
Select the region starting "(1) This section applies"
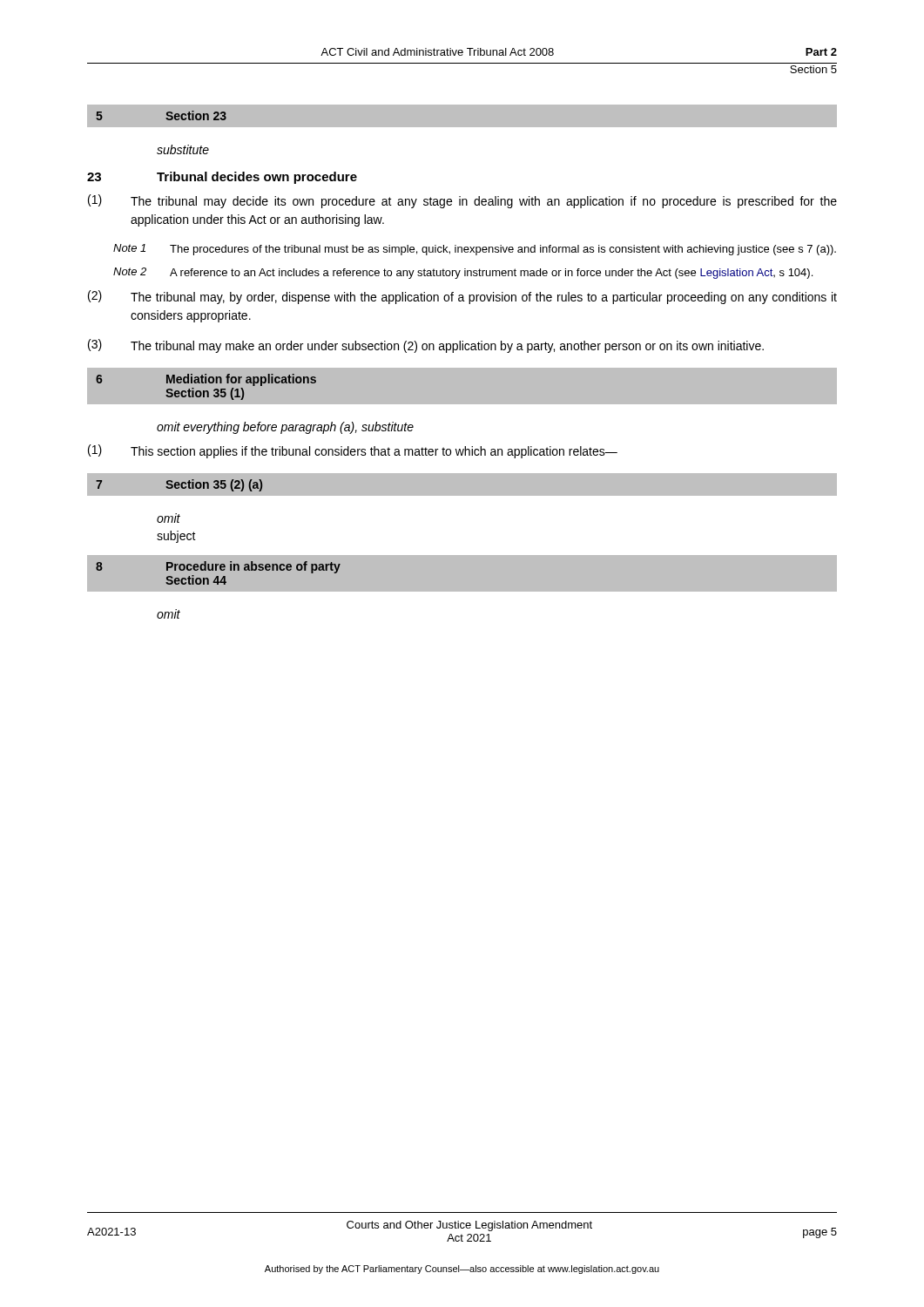(x=462, y=452)
